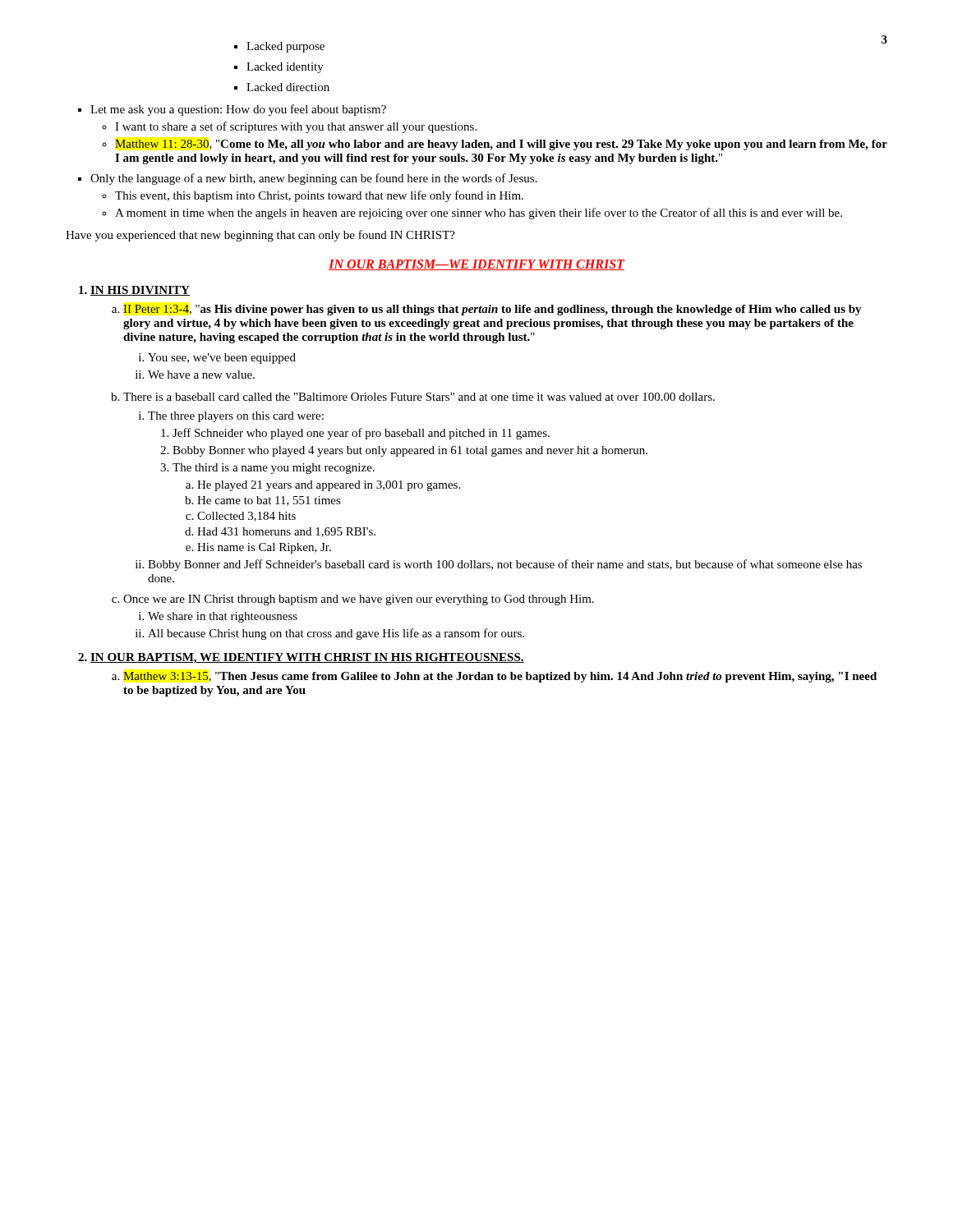Image resolution: width=953 pixels, height=1232 pixels.
Task: Click on the section header that says "IN OUR BAPTISM, WE IDENTIFY"
Action: click(476, 657)
